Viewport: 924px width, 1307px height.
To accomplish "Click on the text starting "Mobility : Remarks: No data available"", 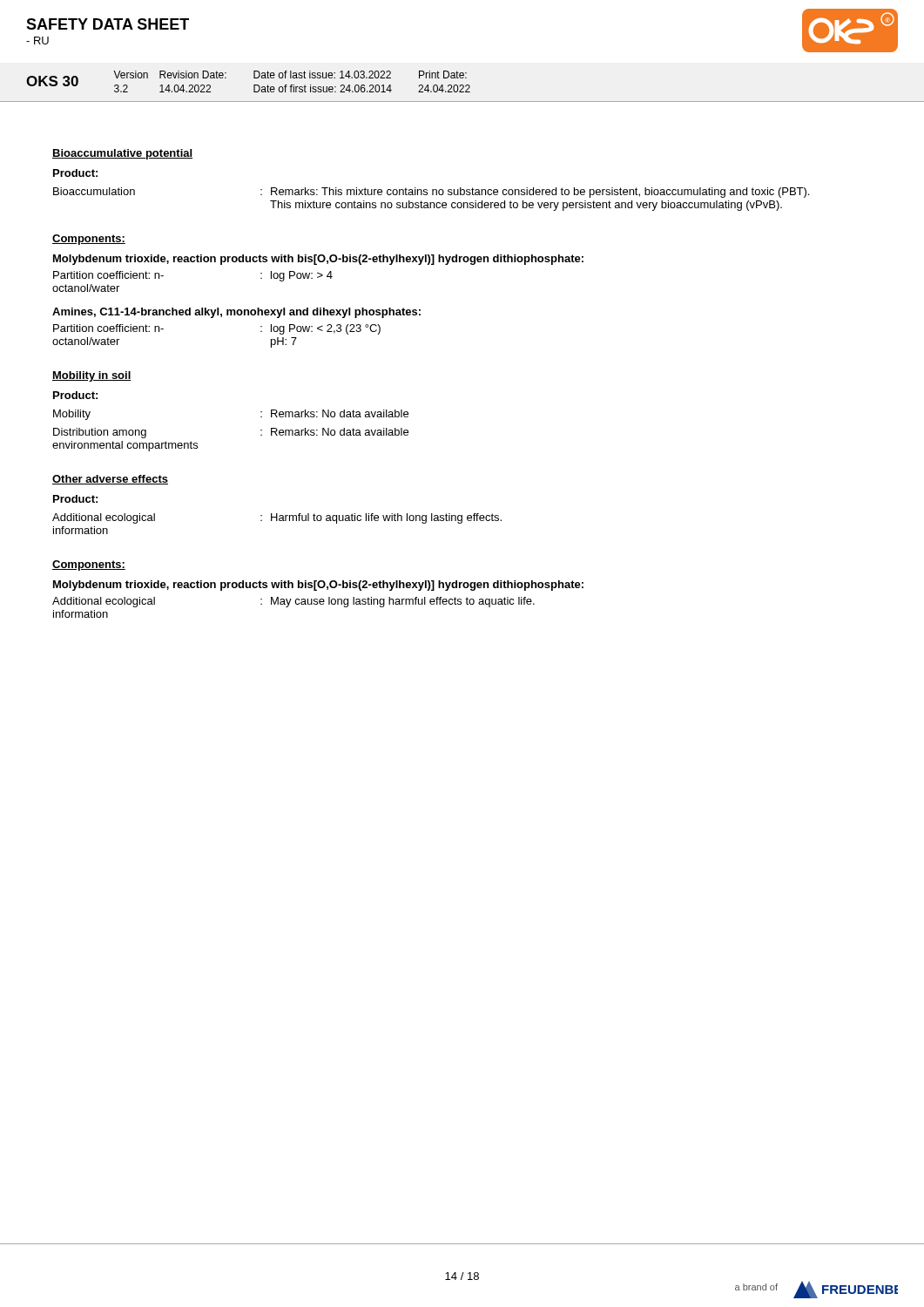I will click(x=73, y=414).
